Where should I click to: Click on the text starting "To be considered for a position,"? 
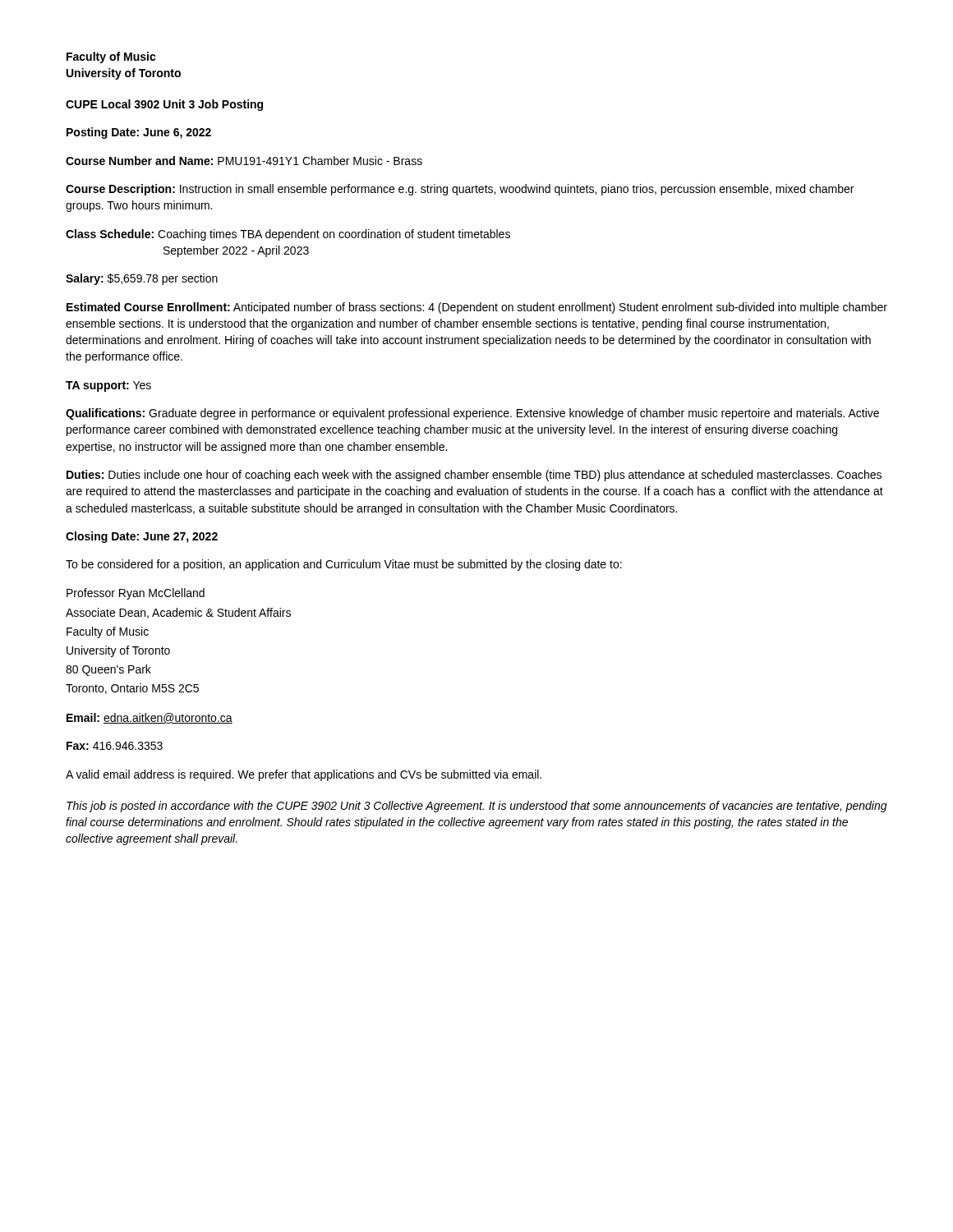[x=476, y=564]
